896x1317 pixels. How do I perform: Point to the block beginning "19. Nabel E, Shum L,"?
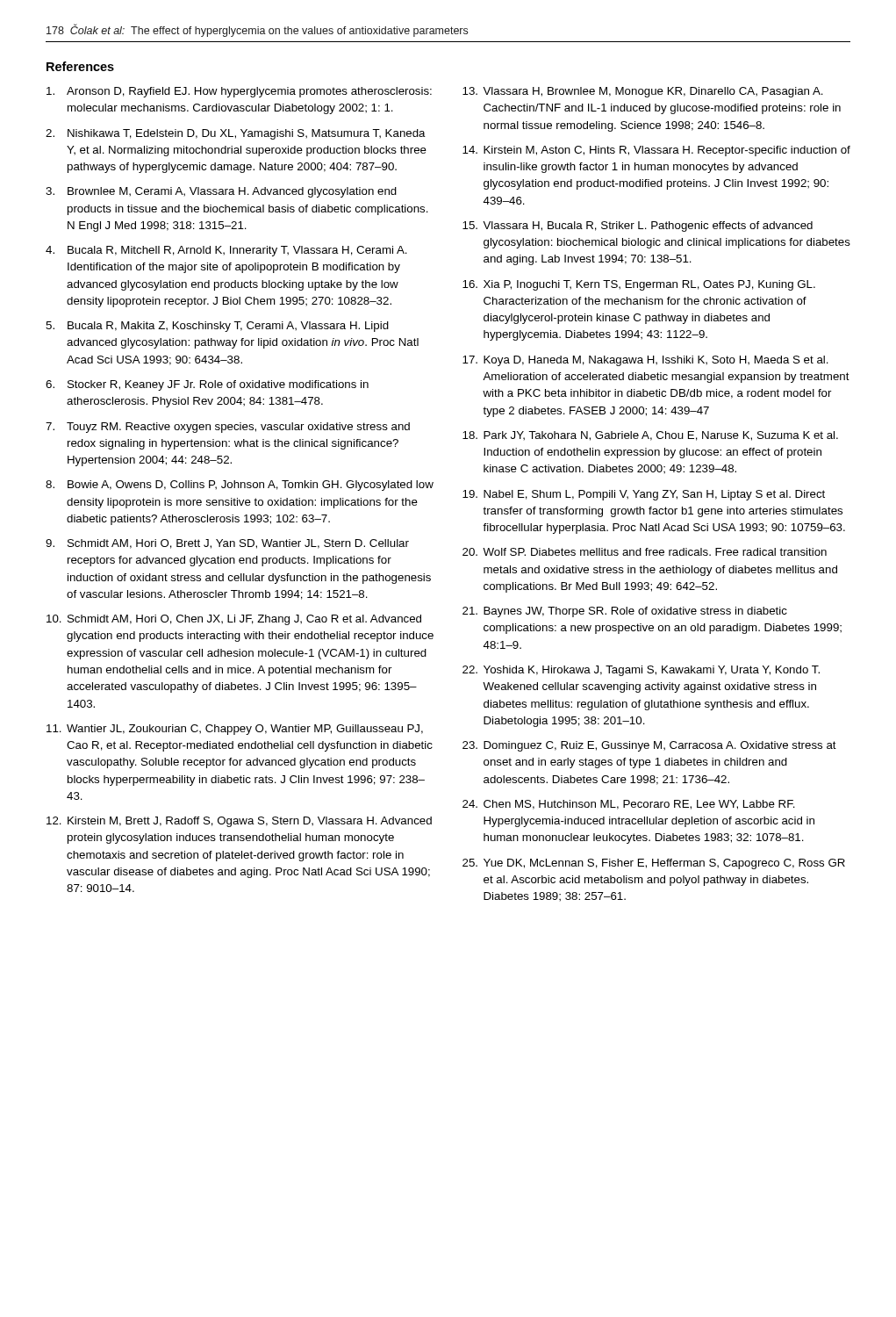coord(656,511)
